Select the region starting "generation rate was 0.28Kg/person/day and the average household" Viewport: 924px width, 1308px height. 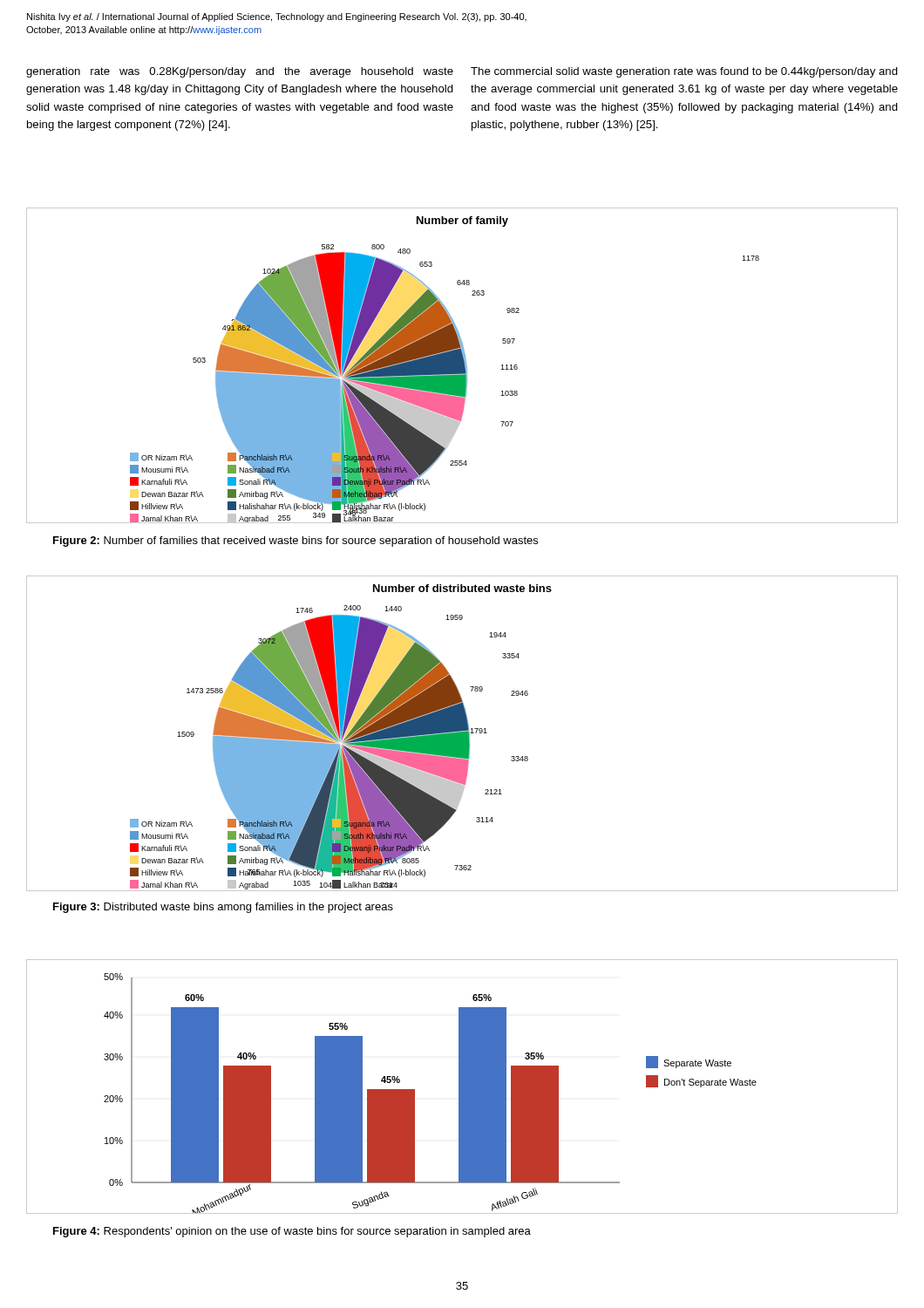point(240,98)
